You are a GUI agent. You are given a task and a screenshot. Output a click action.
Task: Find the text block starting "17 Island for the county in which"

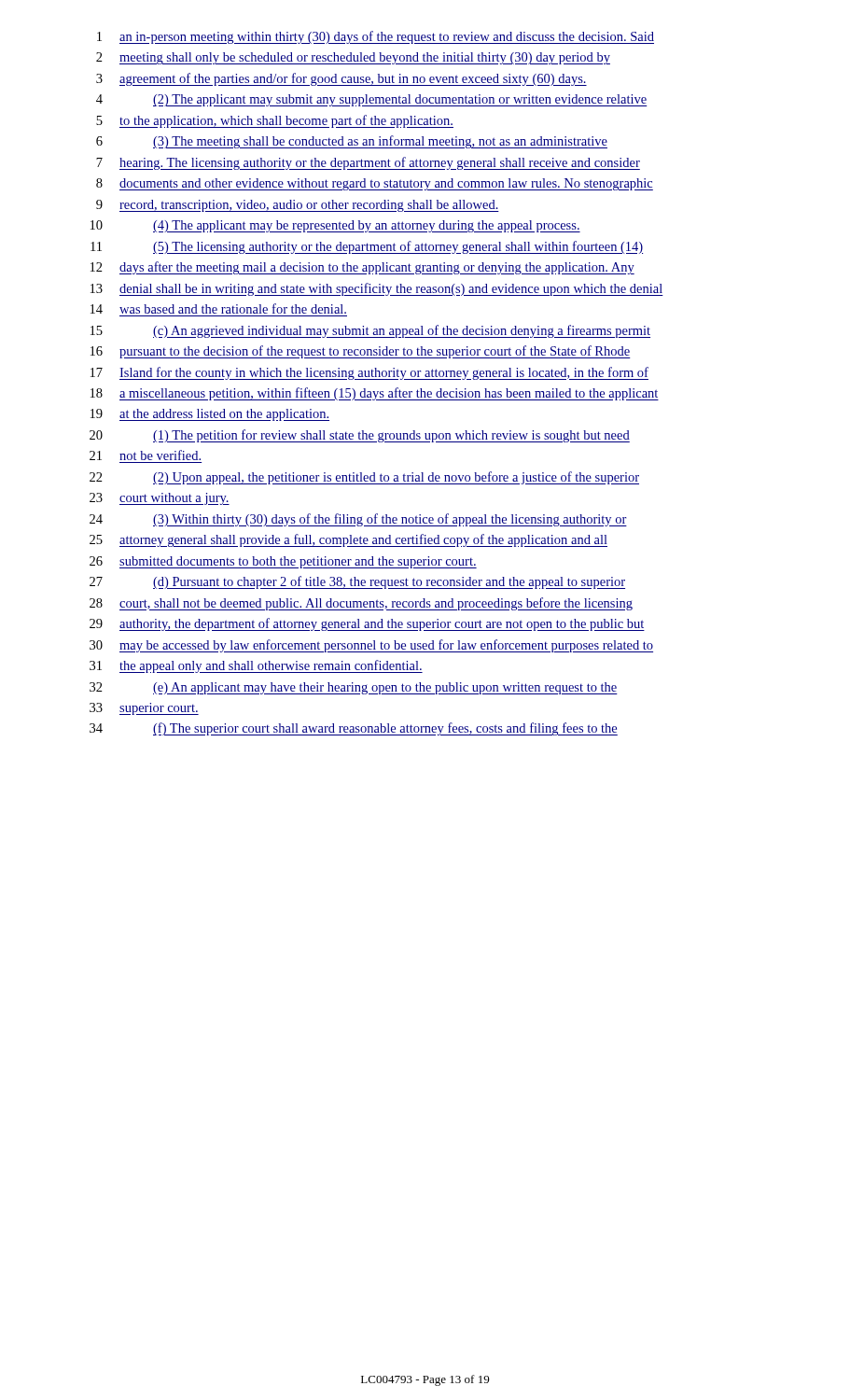(428, 372)
